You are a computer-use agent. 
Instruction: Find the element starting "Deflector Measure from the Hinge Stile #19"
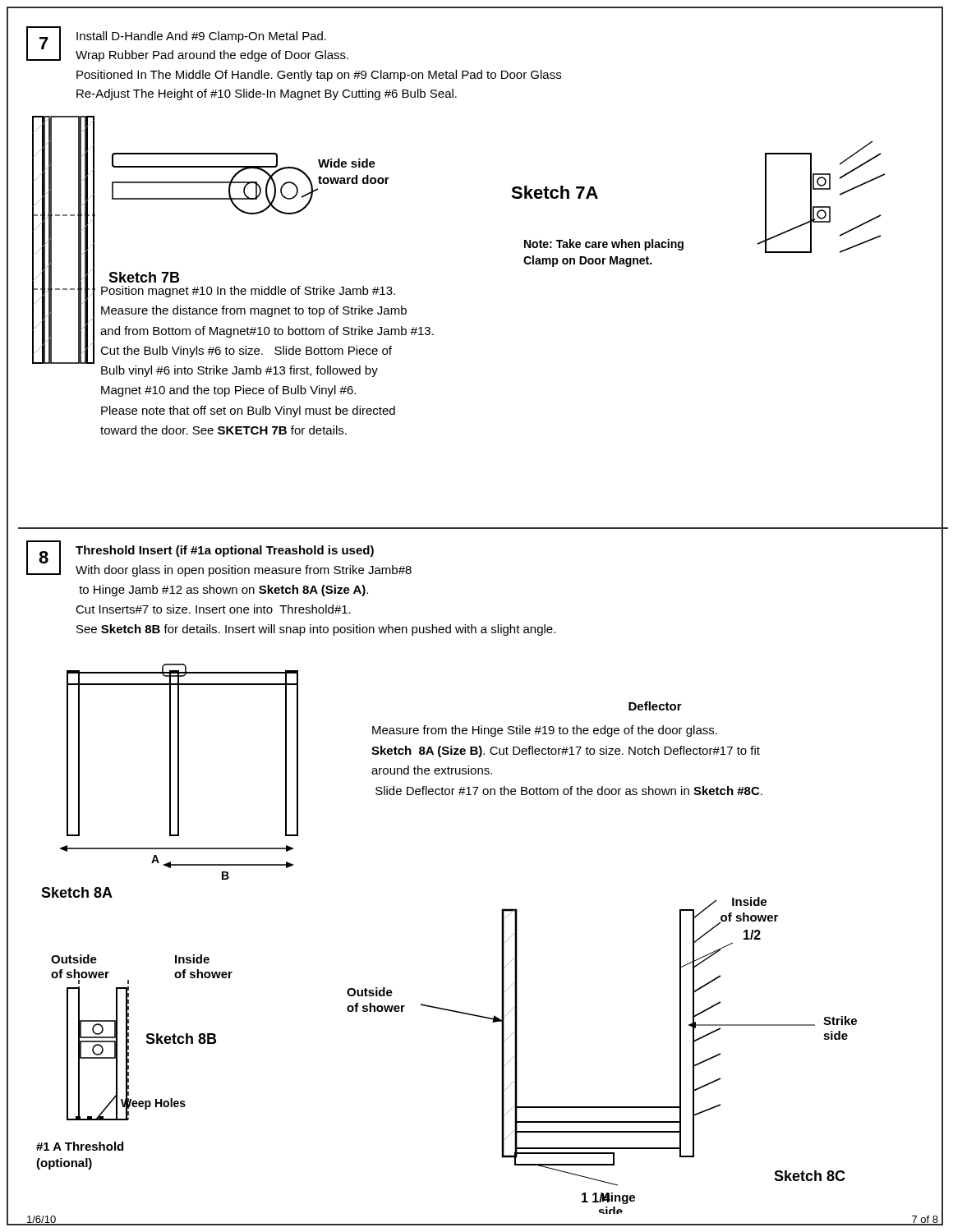click(x=655, y=747)
